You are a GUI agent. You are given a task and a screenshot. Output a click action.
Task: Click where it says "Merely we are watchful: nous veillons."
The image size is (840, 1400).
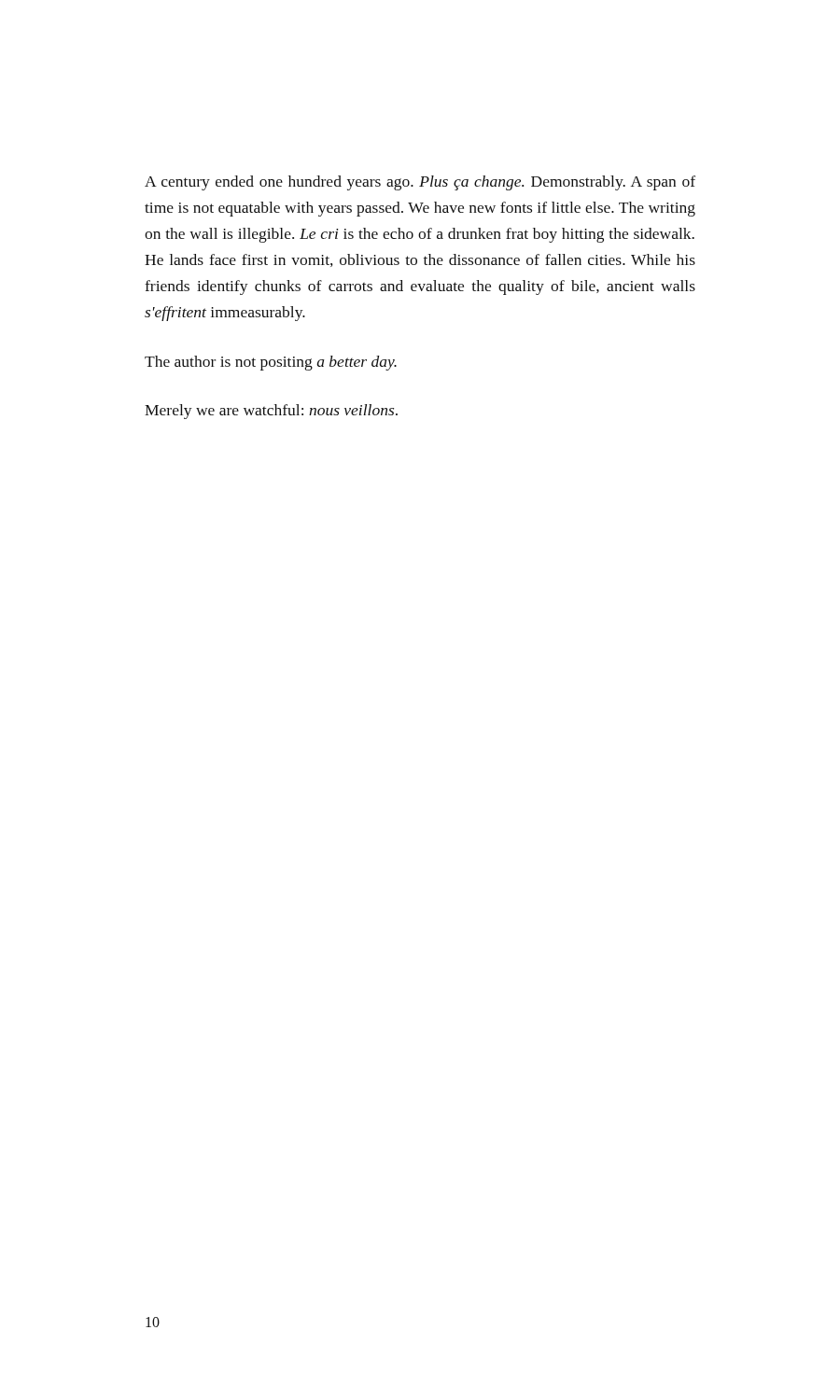272,410
